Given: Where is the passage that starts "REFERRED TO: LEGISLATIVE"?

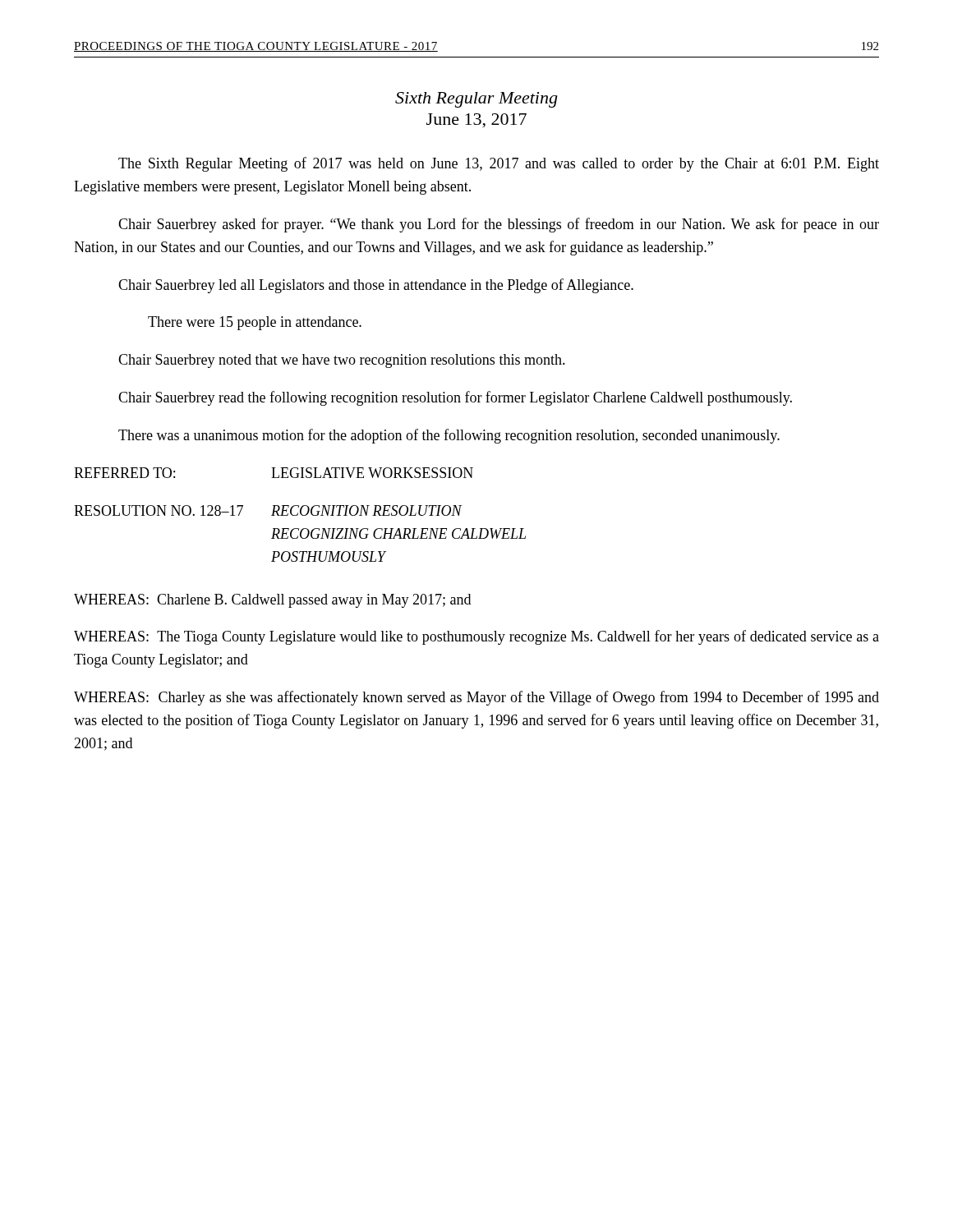Looking at the screenshot, I should (476, 474).
